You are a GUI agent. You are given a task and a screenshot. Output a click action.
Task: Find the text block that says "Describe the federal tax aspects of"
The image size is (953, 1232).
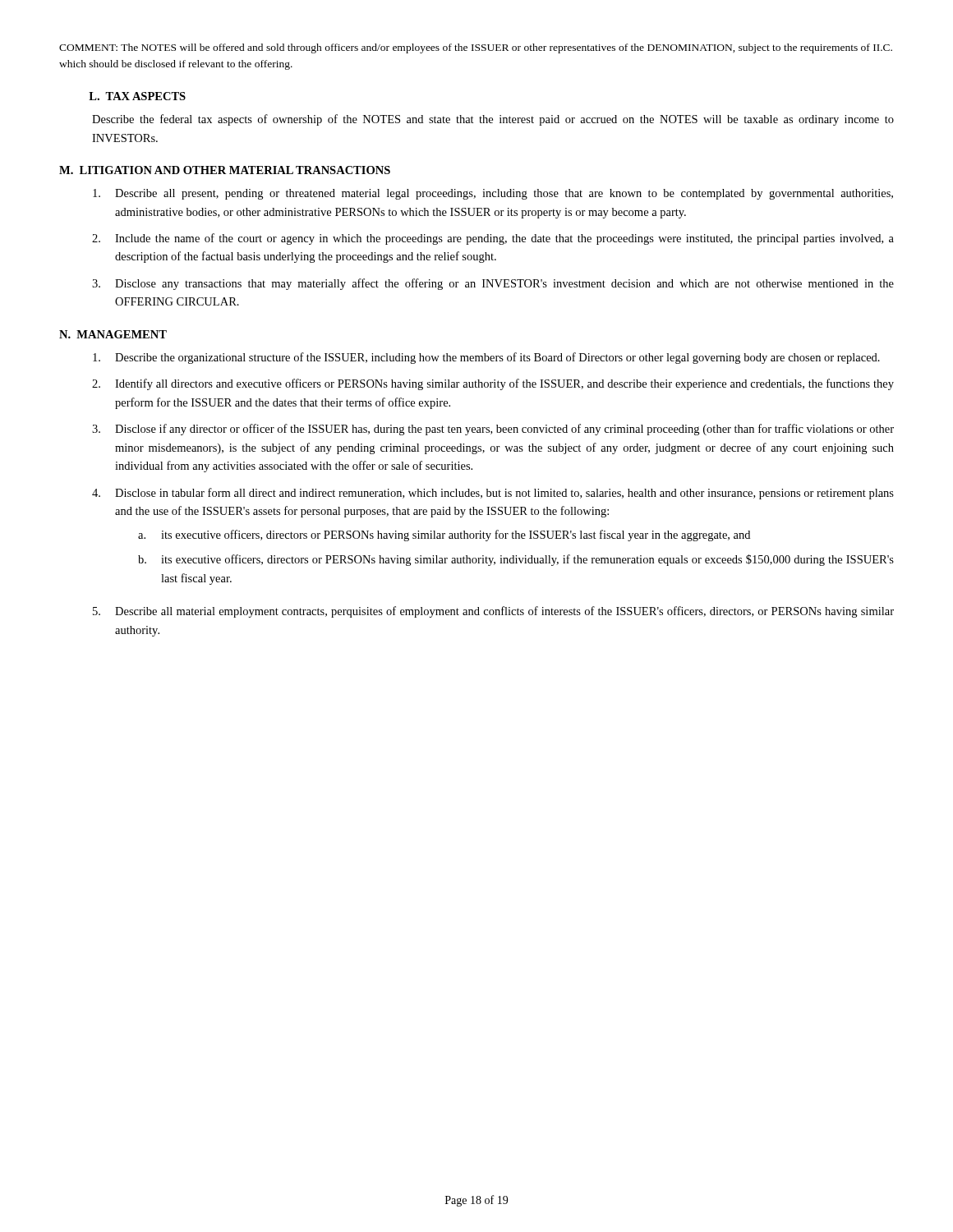coord(493,128)
